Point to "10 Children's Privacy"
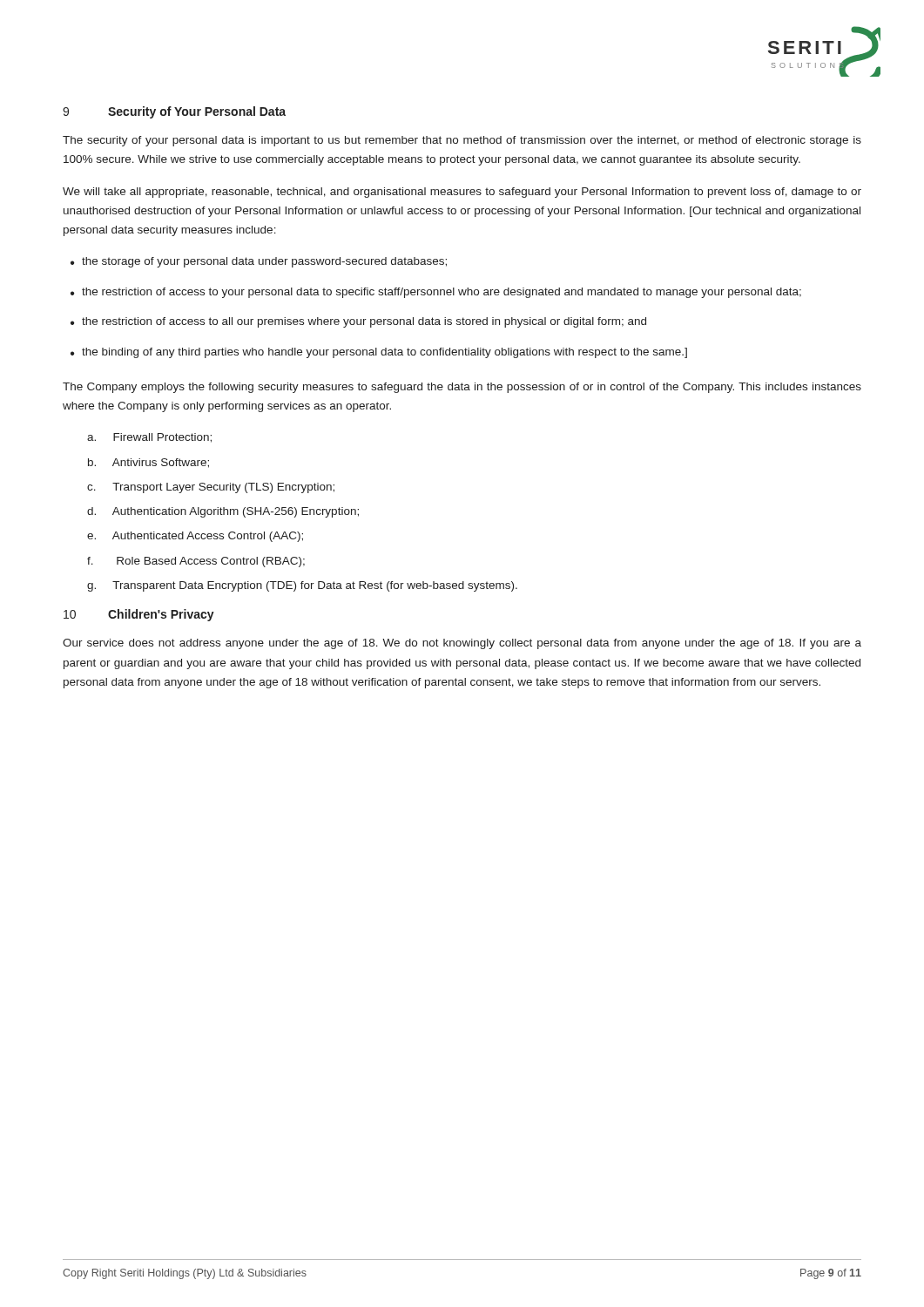 pos(138,615)
